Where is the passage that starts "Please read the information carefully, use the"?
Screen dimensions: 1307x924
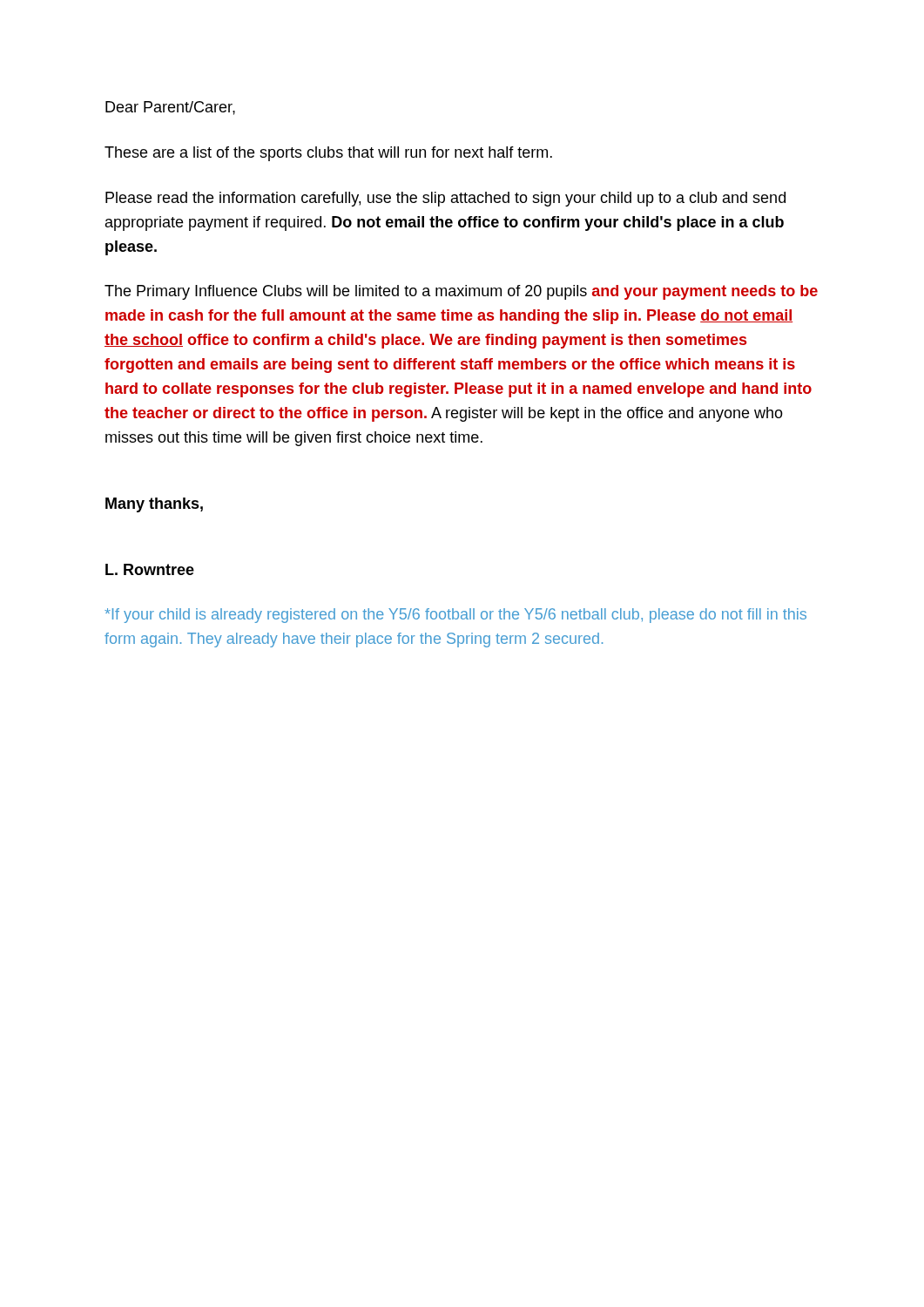point(446,222)
